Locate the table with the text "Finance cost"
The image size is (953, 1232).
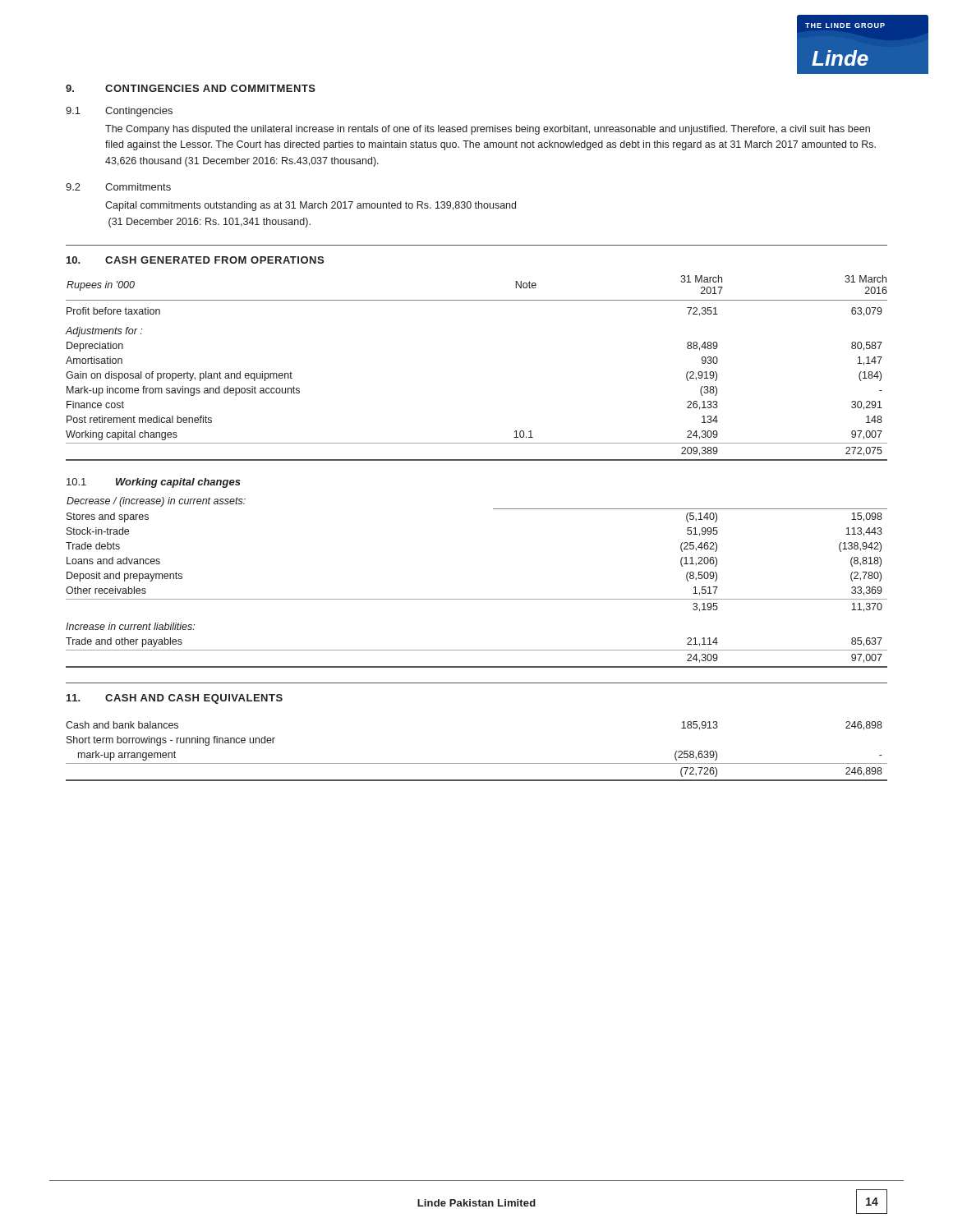(x=476, y=367)
